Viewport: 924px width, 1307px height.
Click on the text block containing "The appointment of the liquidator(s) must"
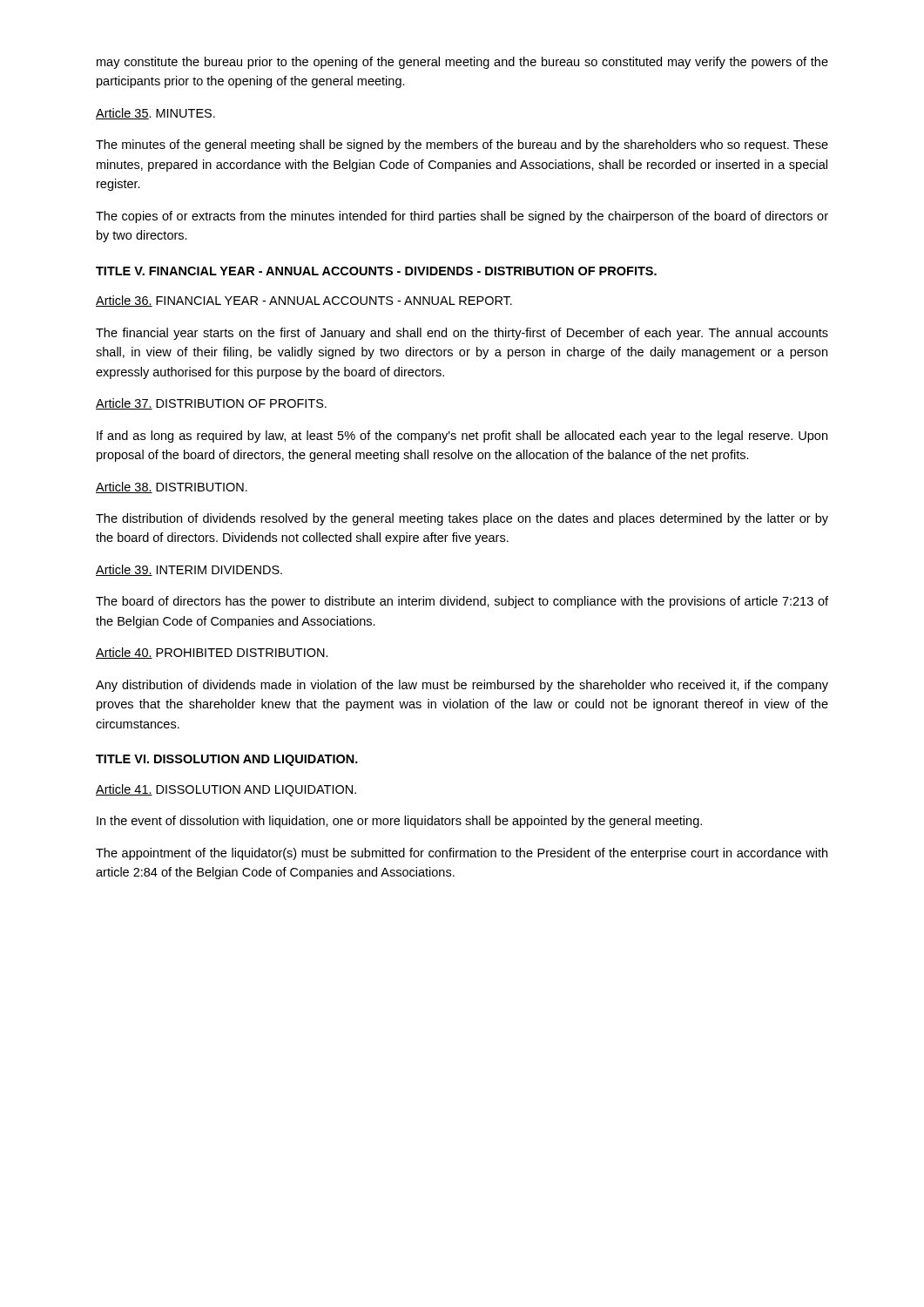click(462, 863)
